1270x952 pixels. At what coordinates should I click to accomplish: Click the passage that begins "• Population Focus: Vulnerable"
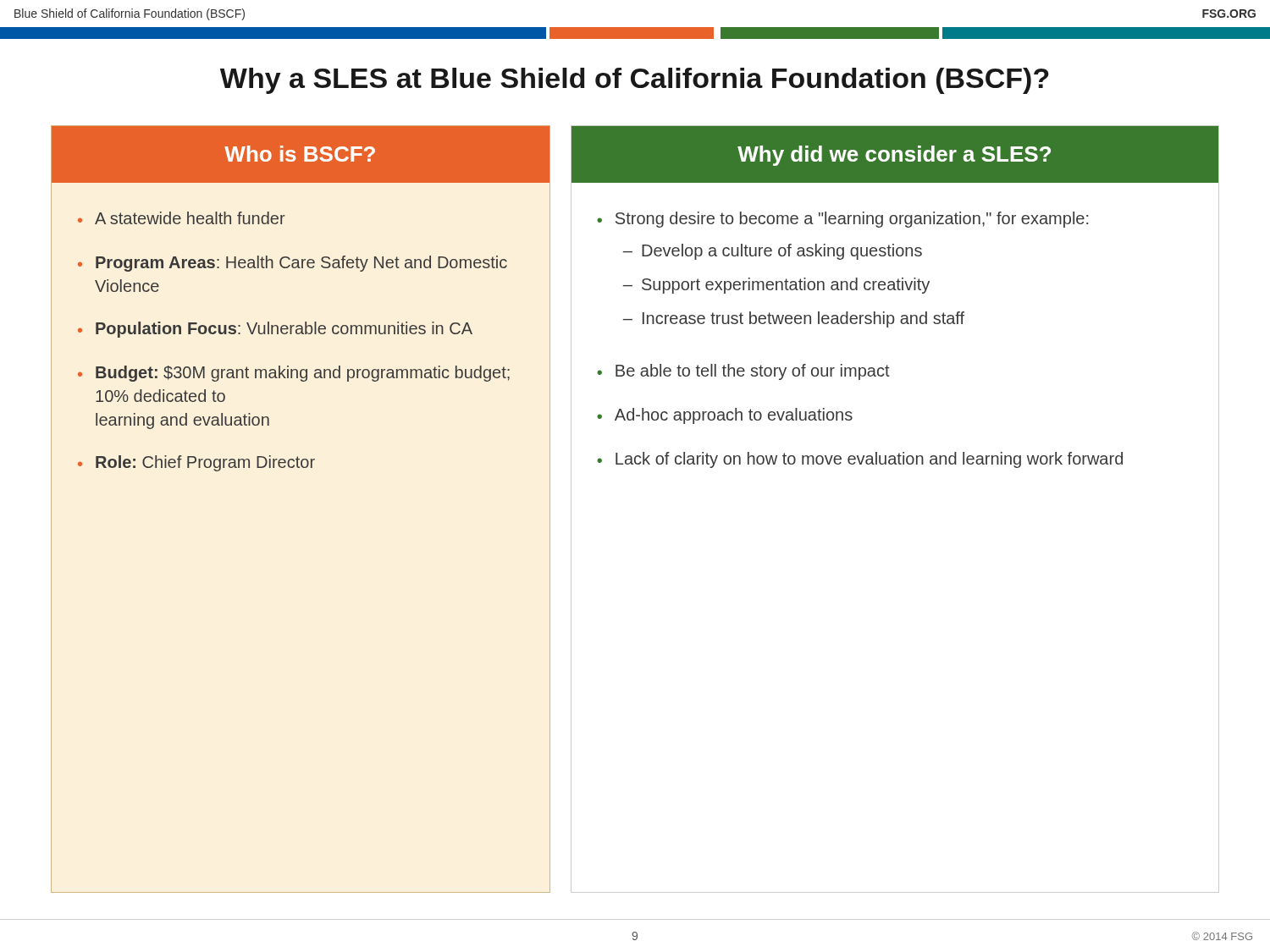(x=275, y=329)
